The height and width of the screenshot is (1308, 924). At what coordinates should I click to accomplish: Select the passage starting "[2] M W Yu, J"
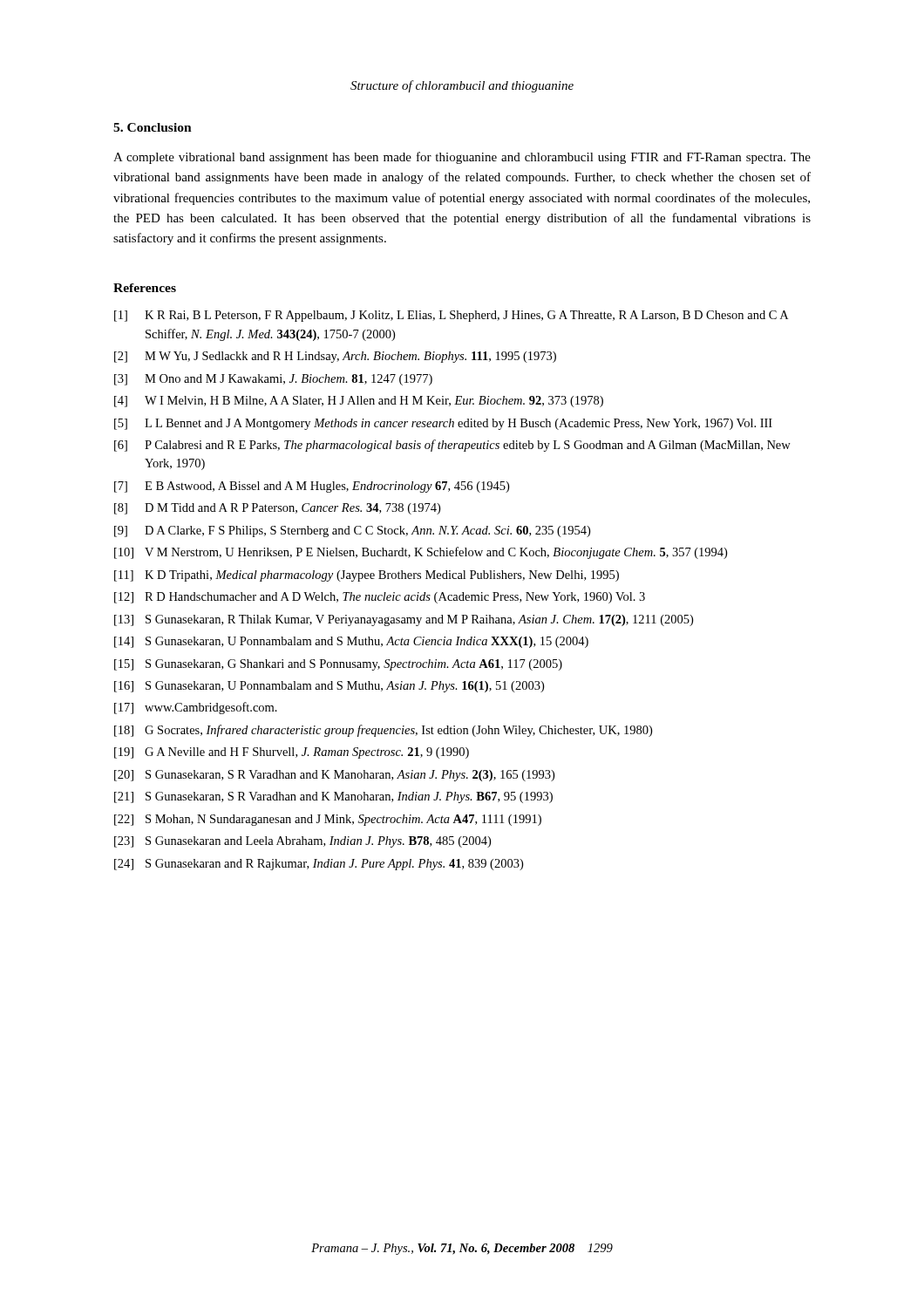point(462,356)
